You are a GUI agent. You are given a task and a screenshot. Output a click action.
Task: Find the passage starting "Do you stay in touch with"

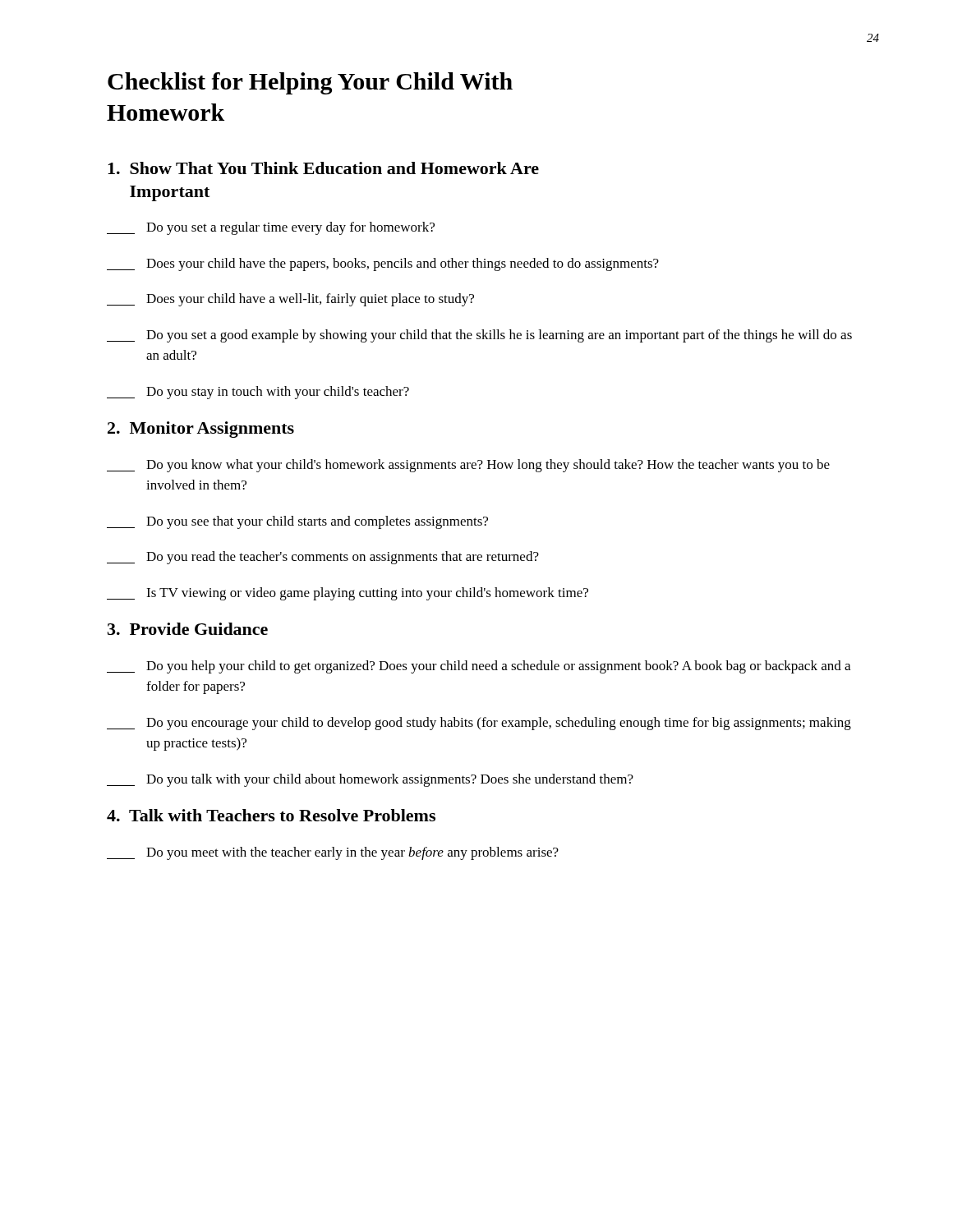coord(258,393)
